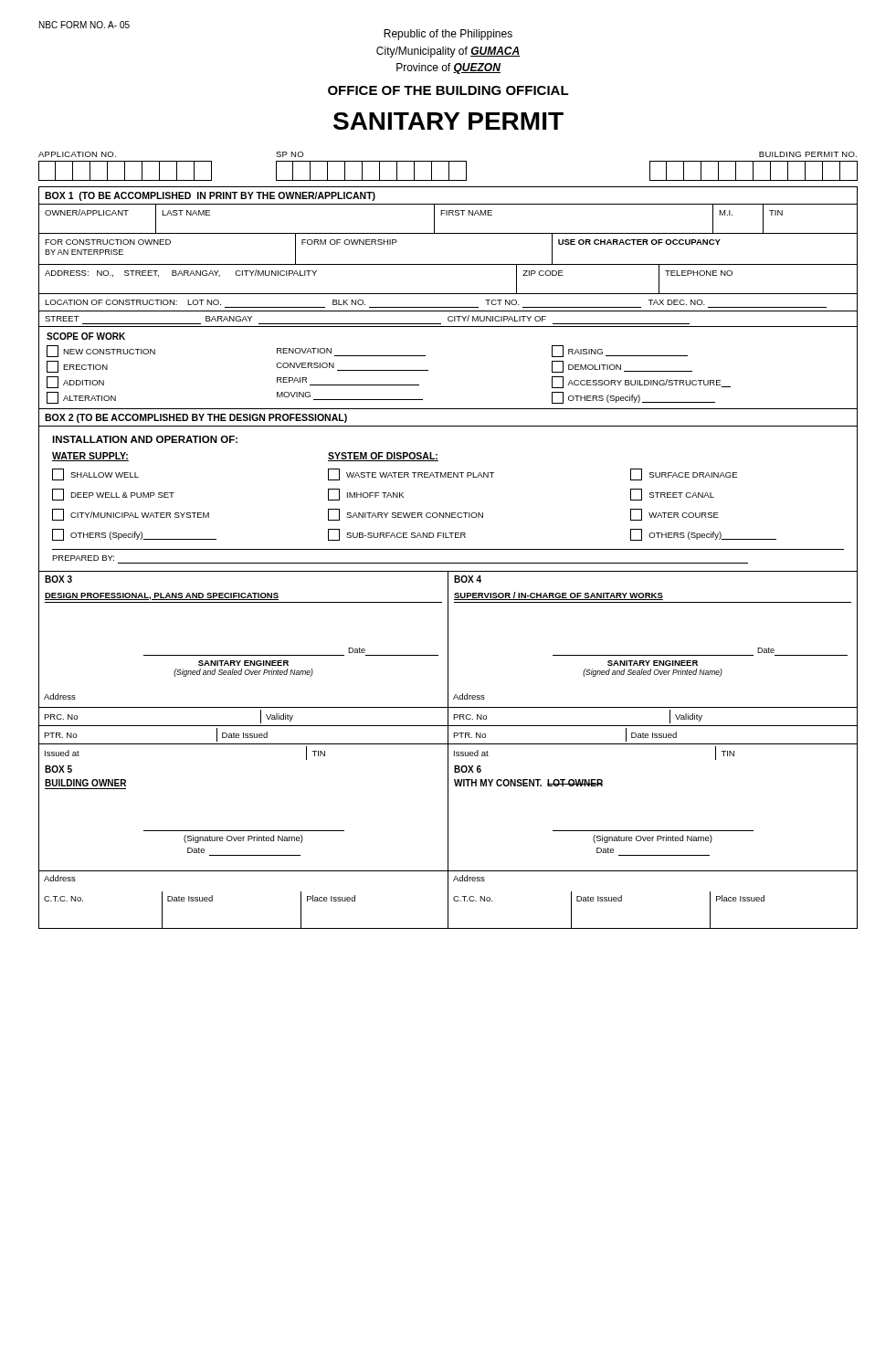Find the table that mentions "LOCATION OF CONSTRUCTION: LOT"
The image size is (896, 1370).
[x=448, y=303]
